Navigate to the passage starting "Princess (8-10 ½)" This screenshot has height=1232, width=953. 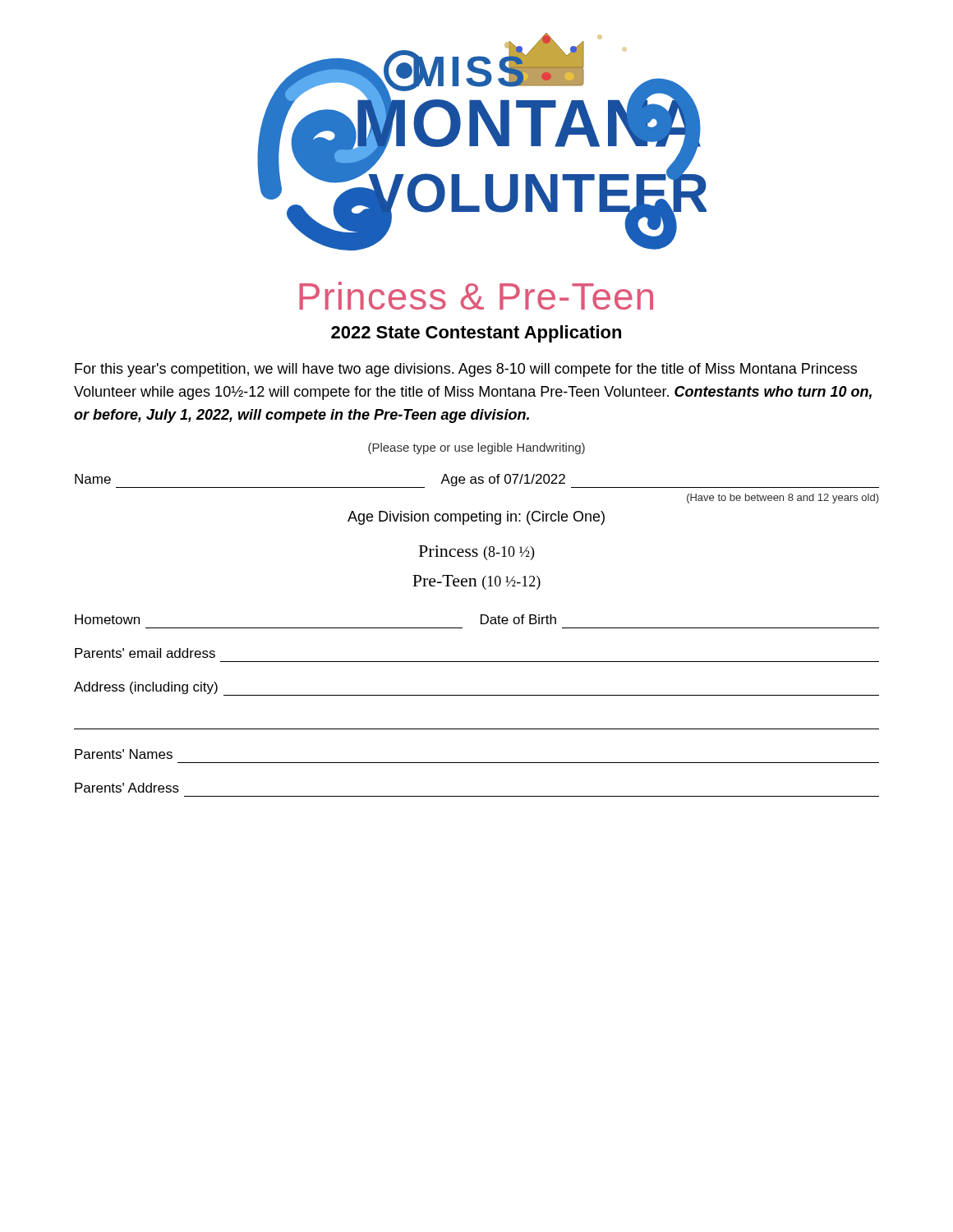[476, 551]
